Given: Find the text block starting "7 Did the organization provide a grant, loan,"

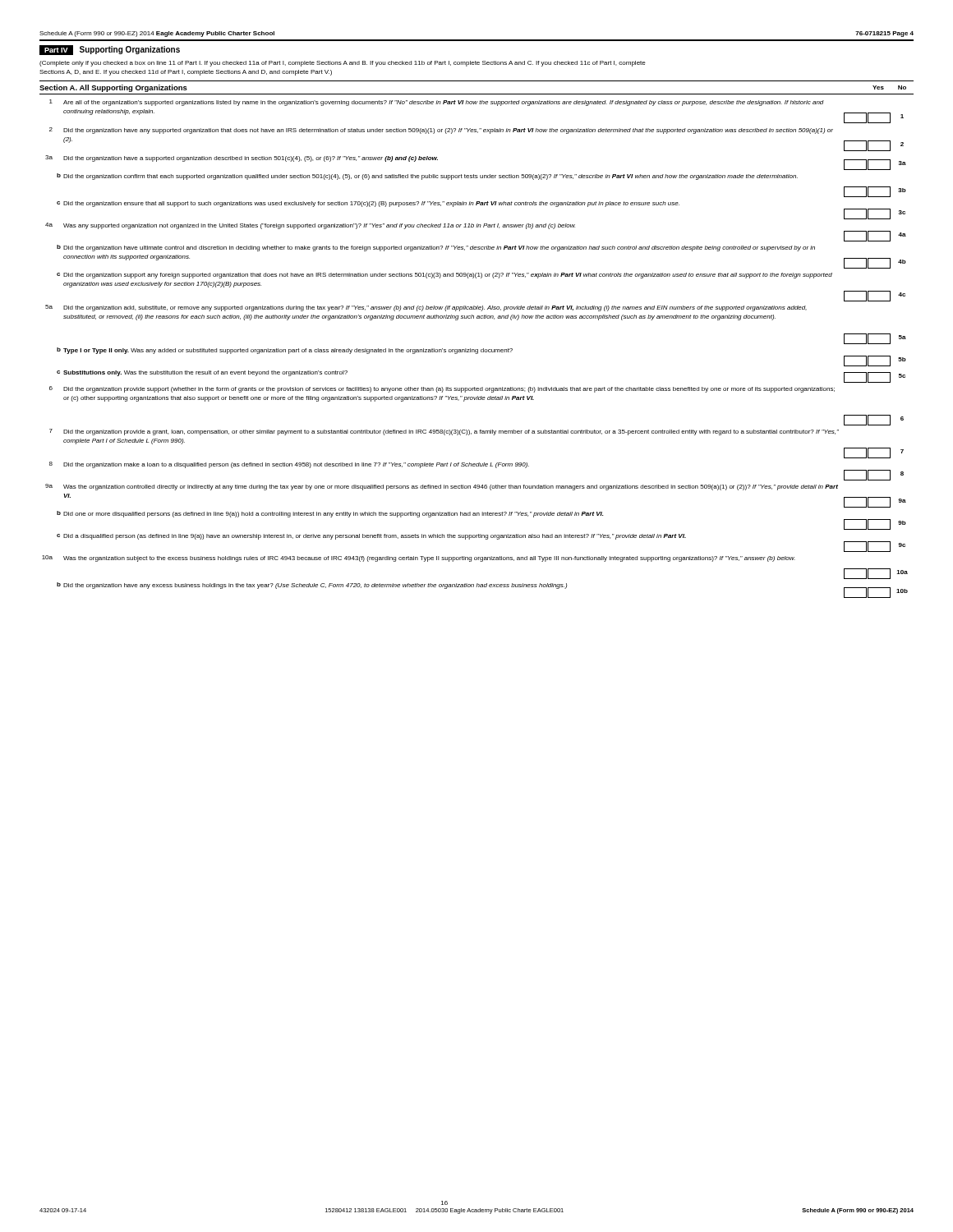Looking at the screenshot, I should point(476,443).
